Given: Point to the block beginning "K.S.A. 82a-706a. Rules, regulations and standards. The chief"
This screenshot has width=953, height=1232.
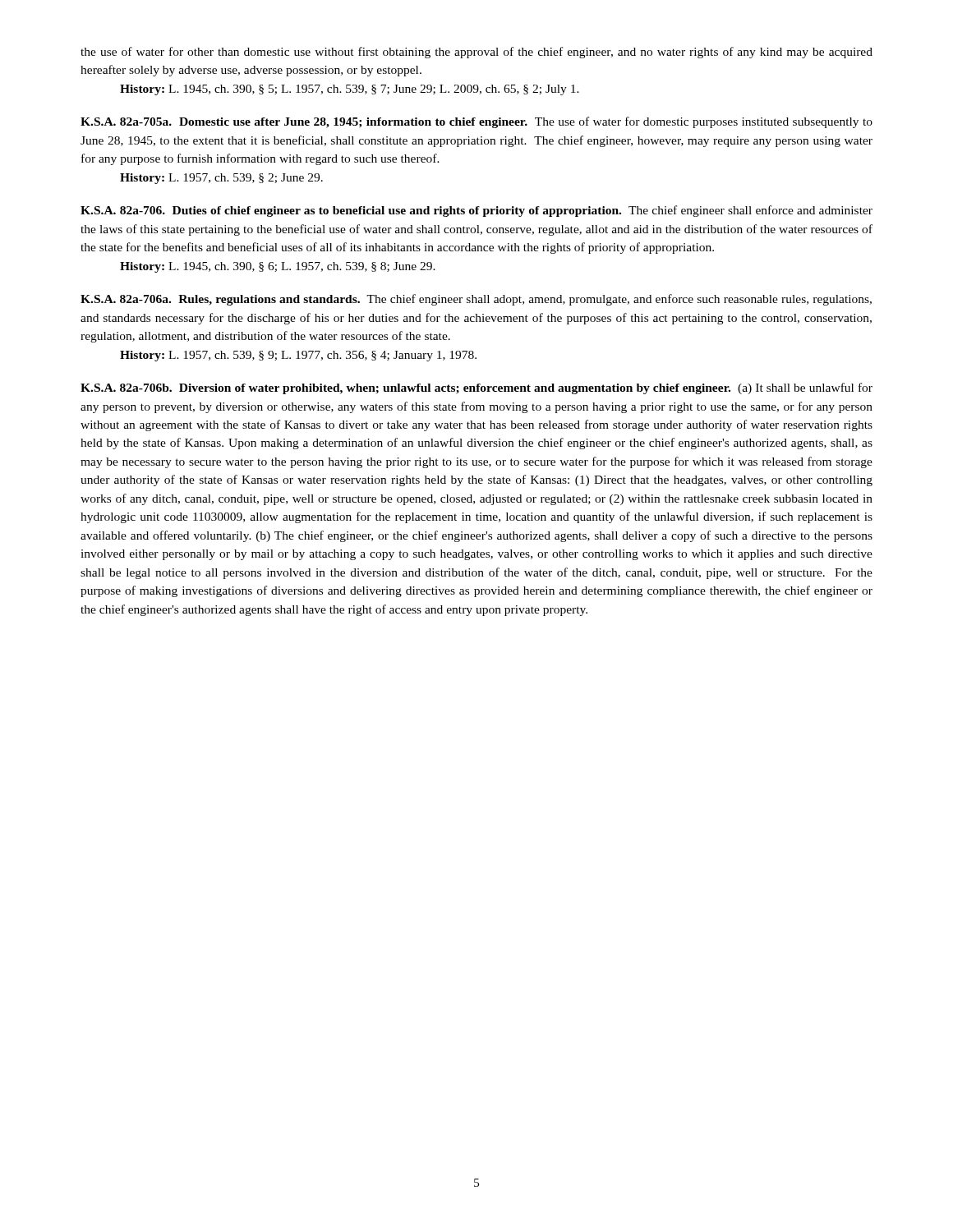Looking at the screenshot, I should pos(476,327).
